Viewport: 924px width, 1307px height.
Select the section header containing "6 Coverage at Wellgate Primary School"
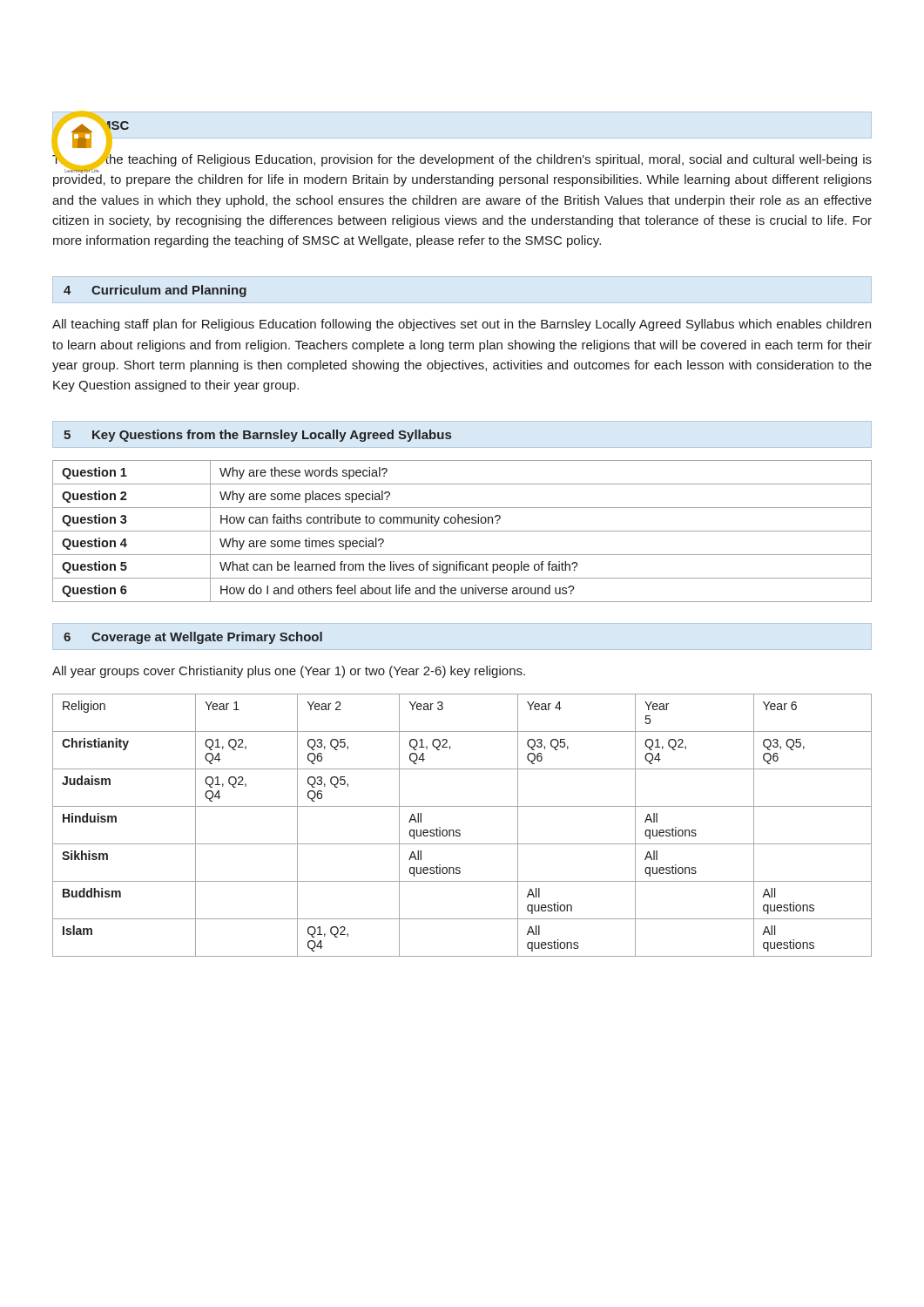(193, 637)
